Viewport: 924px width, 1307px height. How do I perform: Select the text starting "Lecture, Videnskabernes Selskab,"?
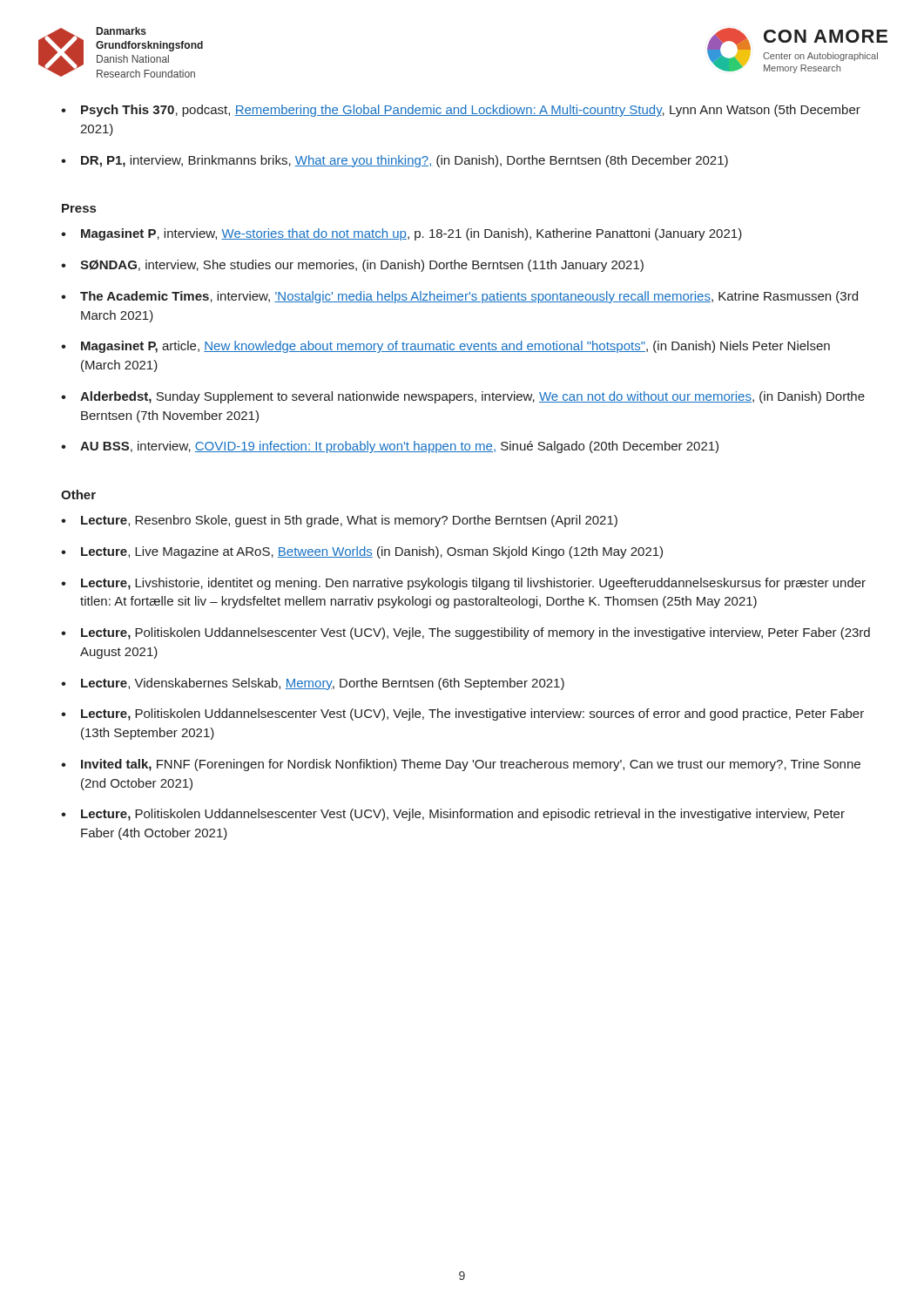pyautogui.click(x=466, y=683)
